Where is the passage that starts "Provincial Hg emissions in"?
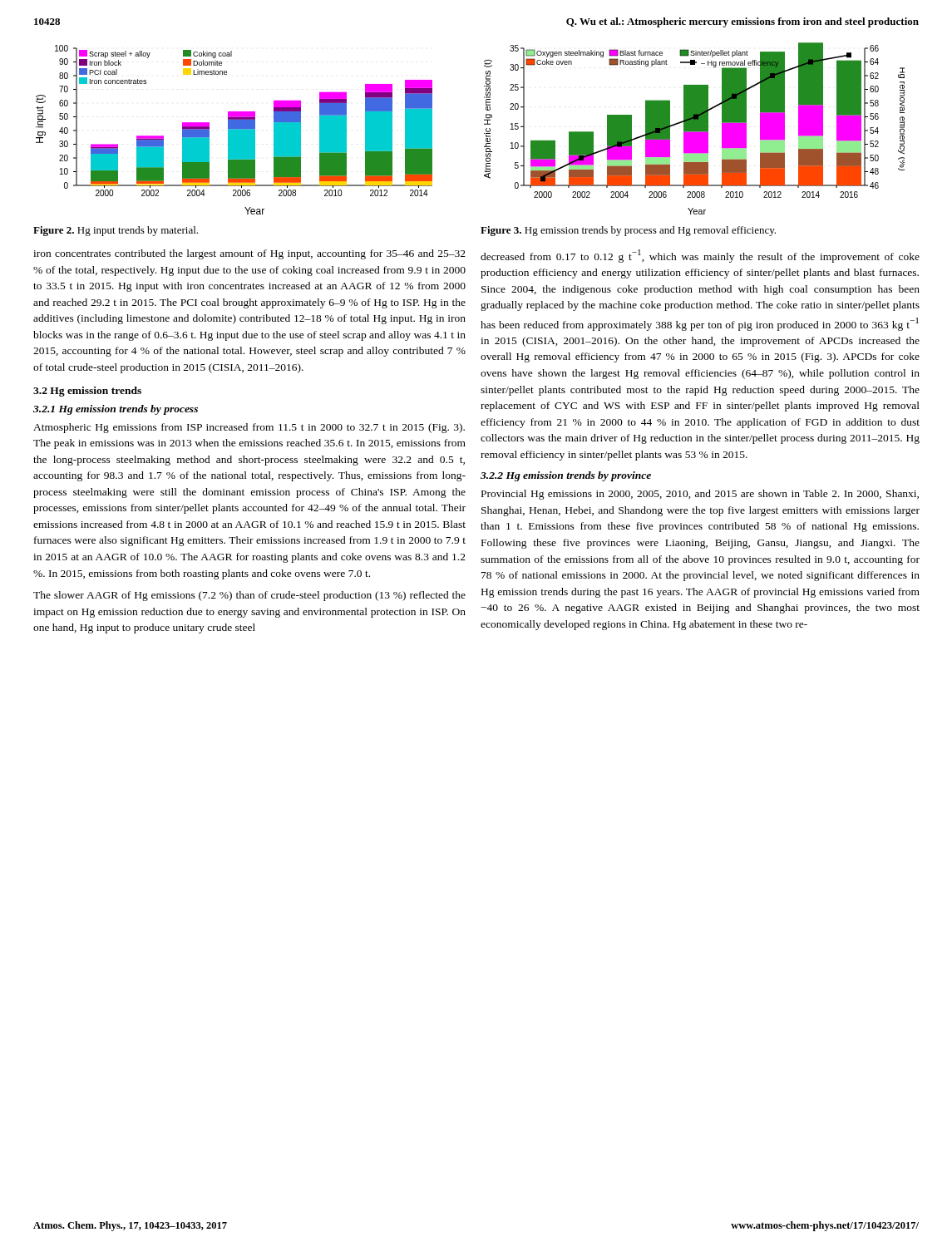Screen dimensions: 1247x952 [x=700, y=559]
